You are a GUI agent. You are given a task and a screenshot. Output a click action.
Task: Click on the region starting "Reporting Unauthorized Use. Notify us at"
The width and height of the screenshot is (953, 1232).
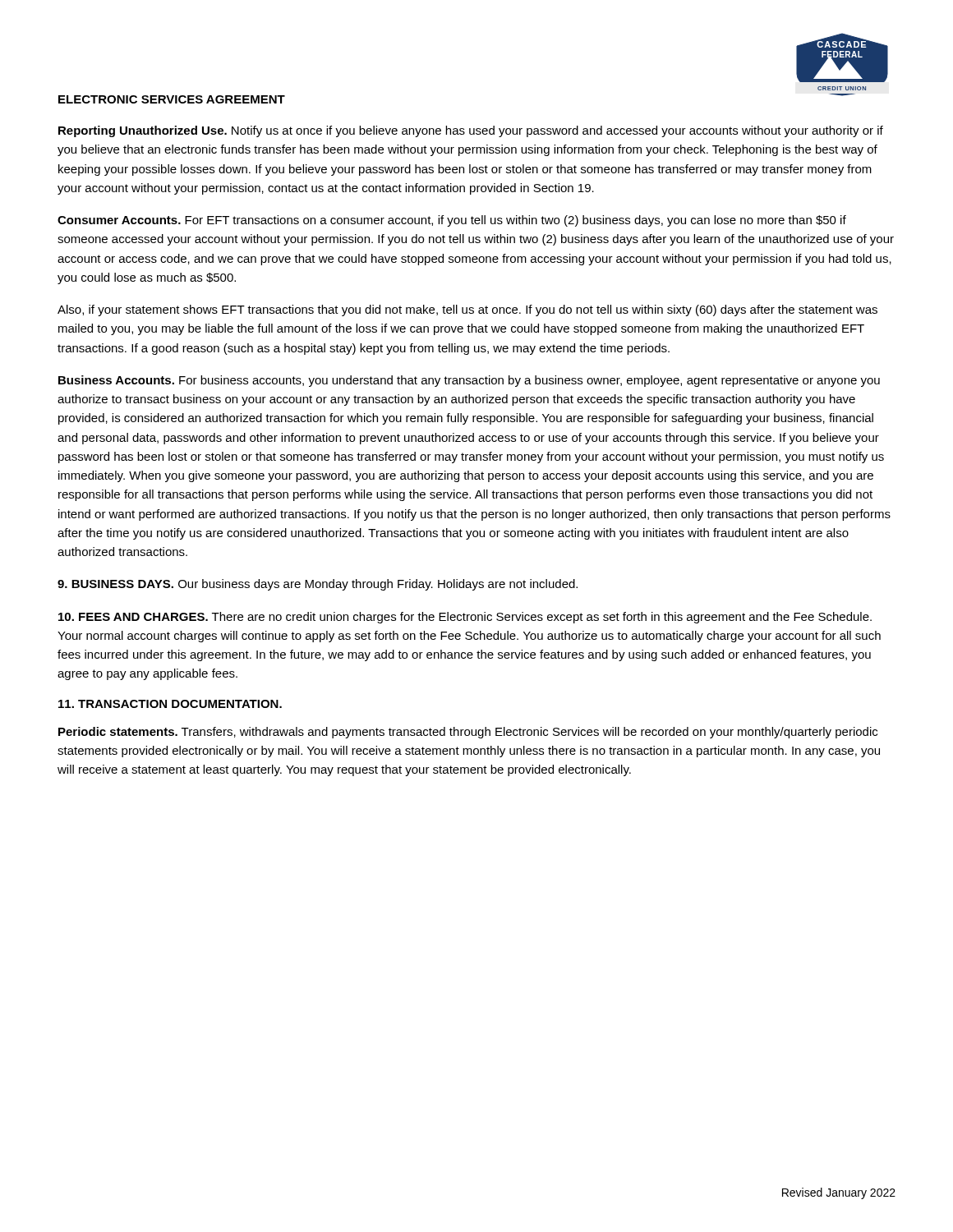tap(470, 159)
